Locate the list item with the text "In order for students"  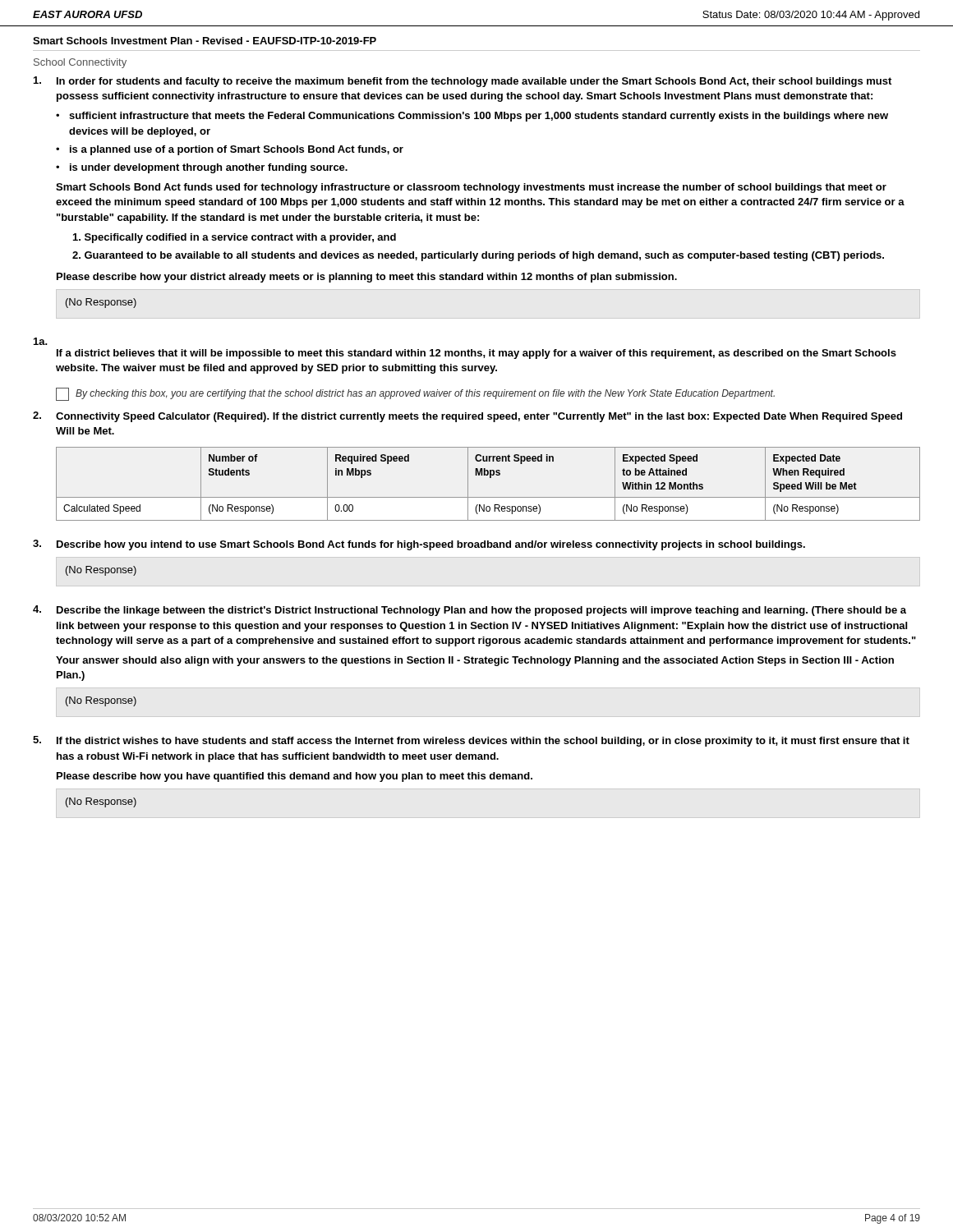[476, 201]
